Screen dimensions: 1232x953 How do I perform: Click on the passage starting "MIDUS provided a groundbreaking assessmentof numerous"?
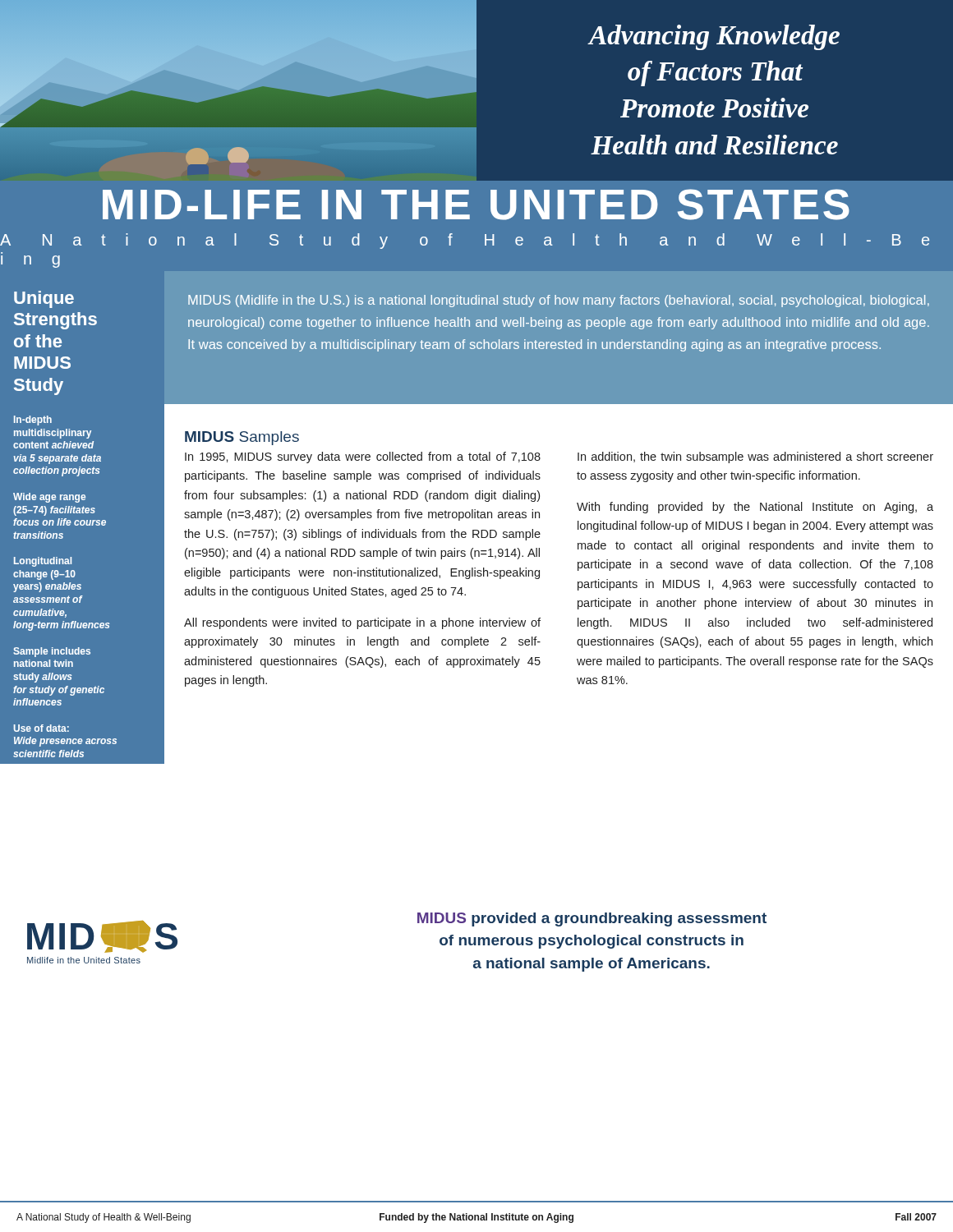click(591, 940)
